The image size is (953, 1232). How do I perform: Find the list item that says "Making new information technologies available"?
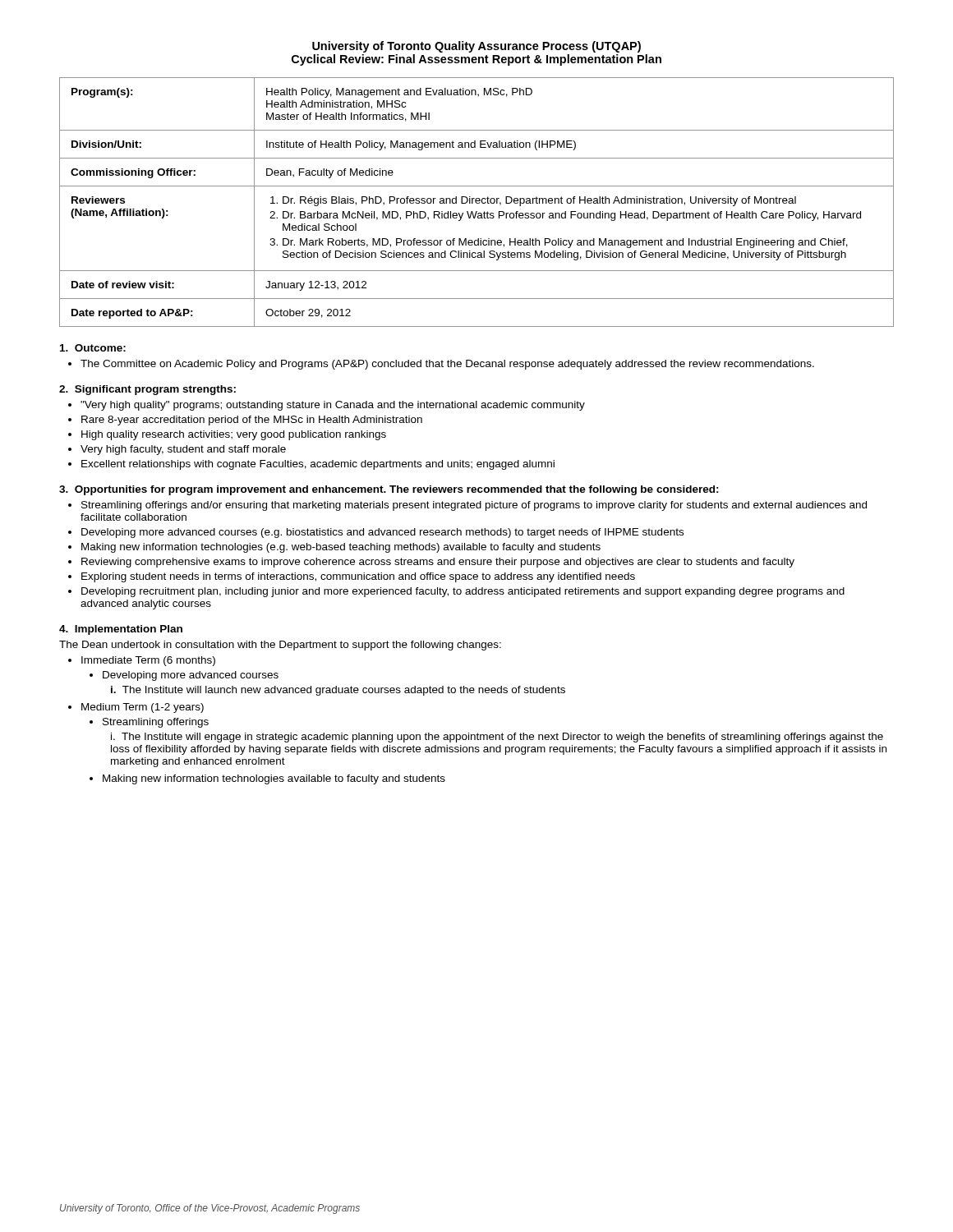[x=274, y=778]
